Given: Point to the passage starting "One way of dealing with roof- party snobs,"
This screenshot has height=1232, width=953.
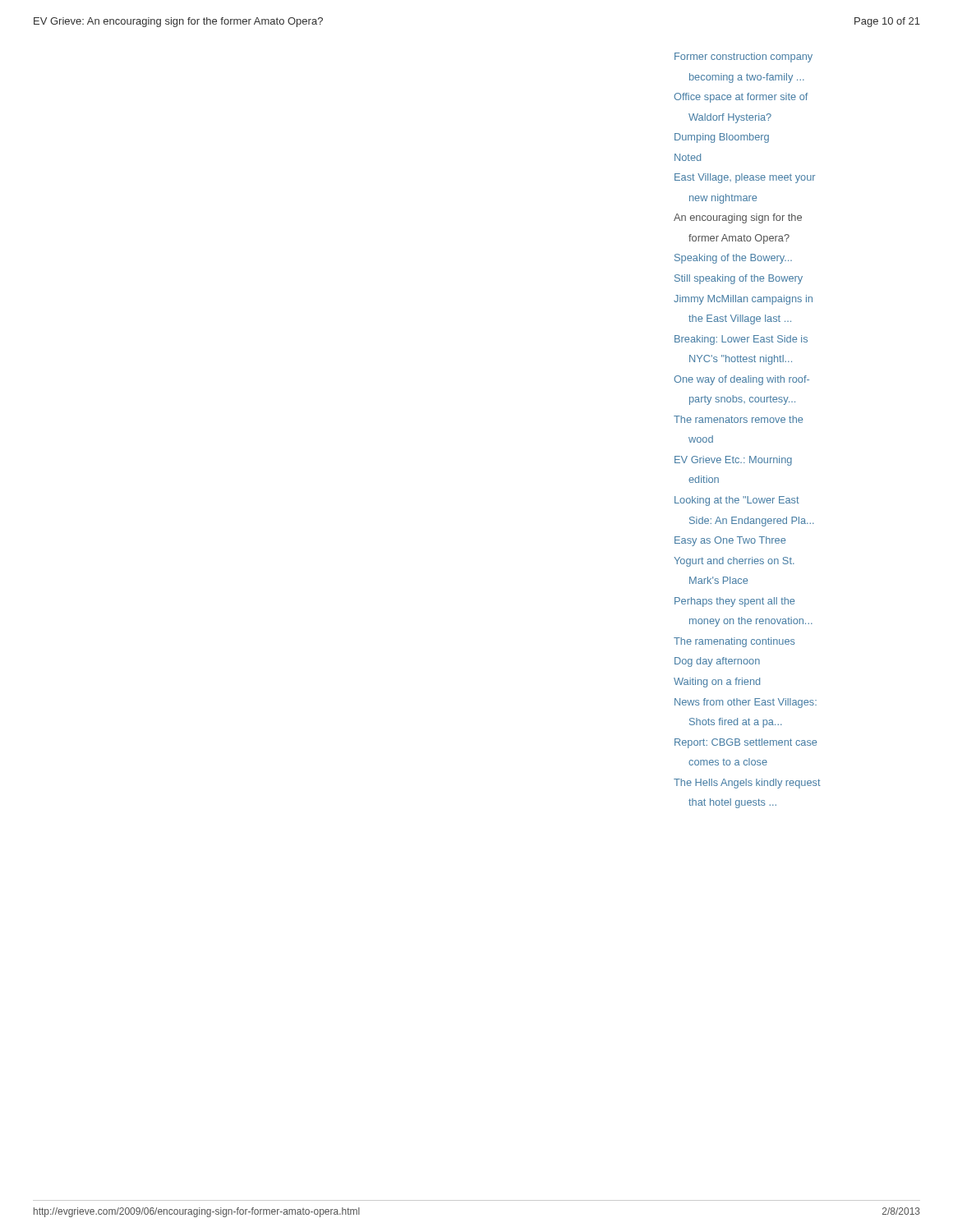Looking at the screenshot, I should pyautogui.click(x=793, y=390).
